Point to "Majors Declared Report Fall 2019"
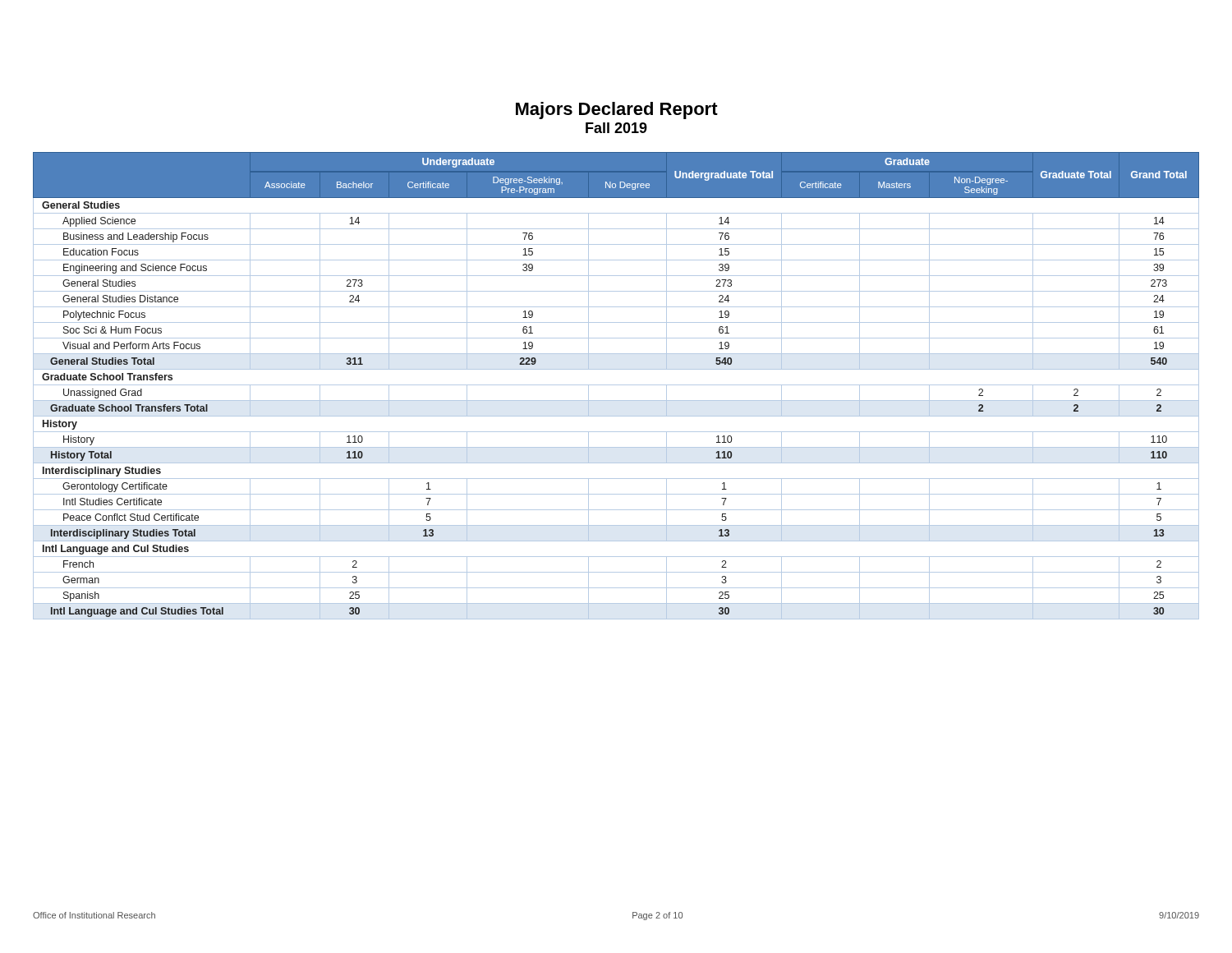1232x953 pixels. coord(616,118)
